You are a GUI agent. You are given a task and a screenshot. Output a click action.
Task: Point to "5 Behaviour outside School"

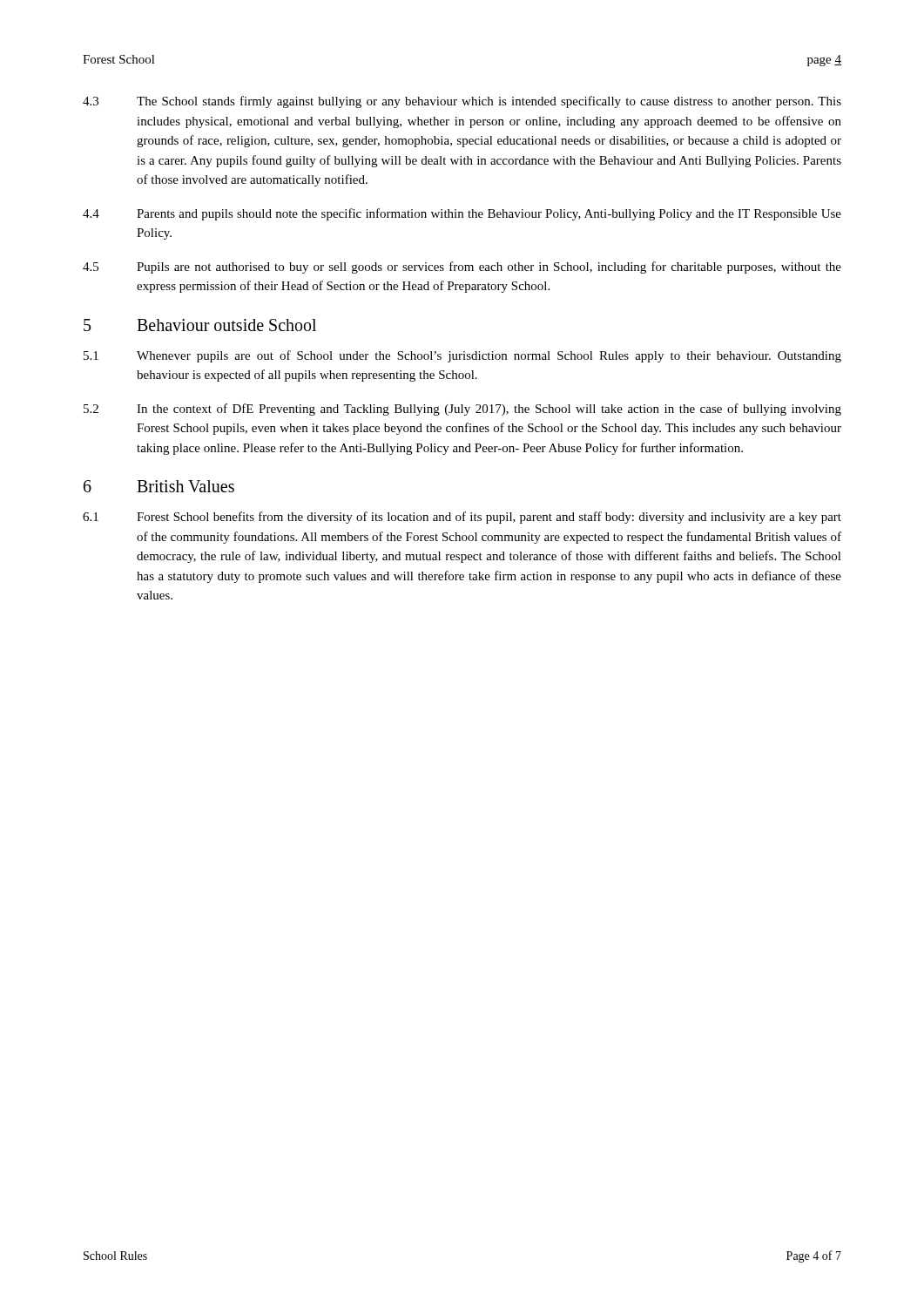coord(200,325)
